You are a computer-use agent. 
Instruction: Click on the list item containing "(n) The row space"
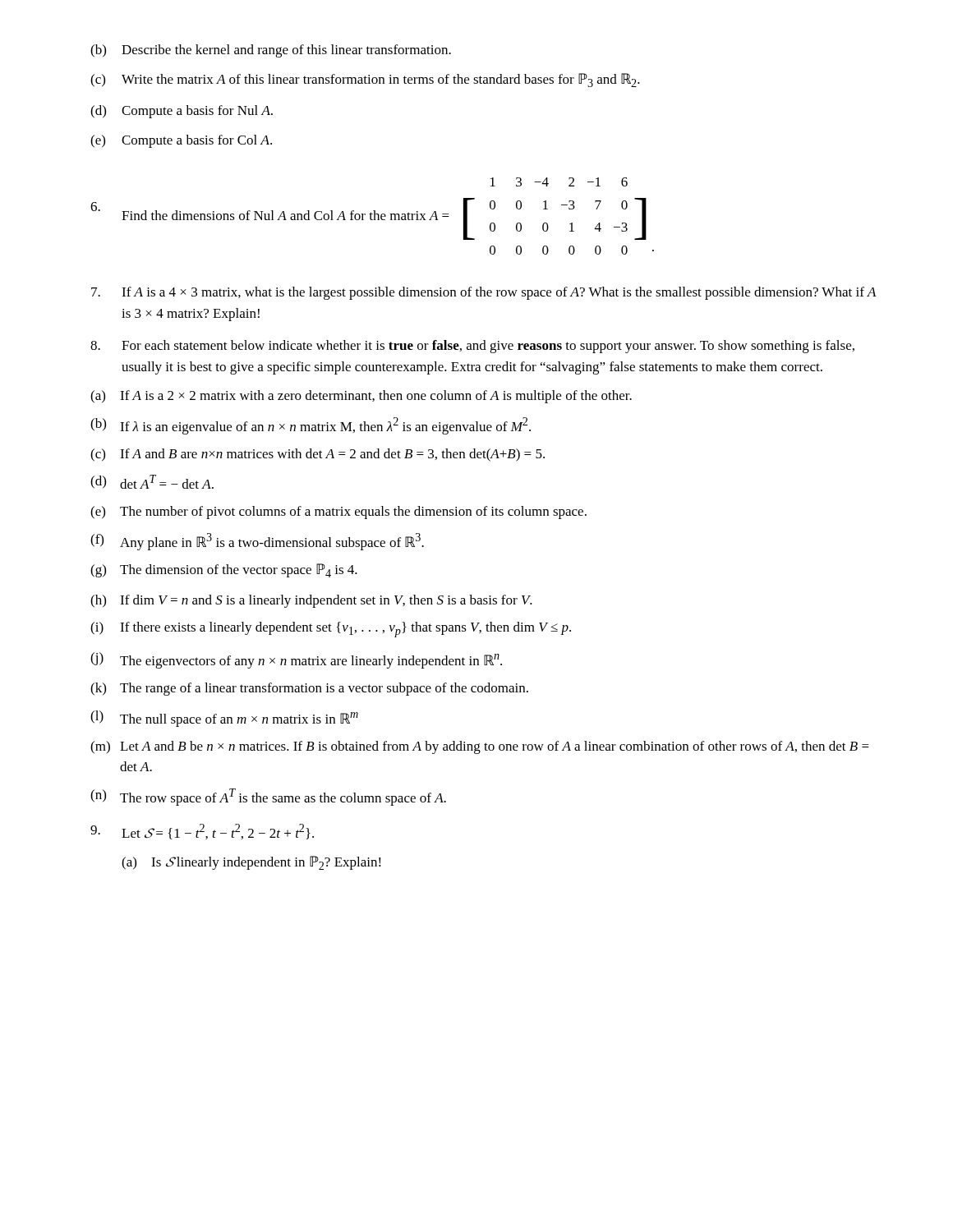click(x=268, y=797)
